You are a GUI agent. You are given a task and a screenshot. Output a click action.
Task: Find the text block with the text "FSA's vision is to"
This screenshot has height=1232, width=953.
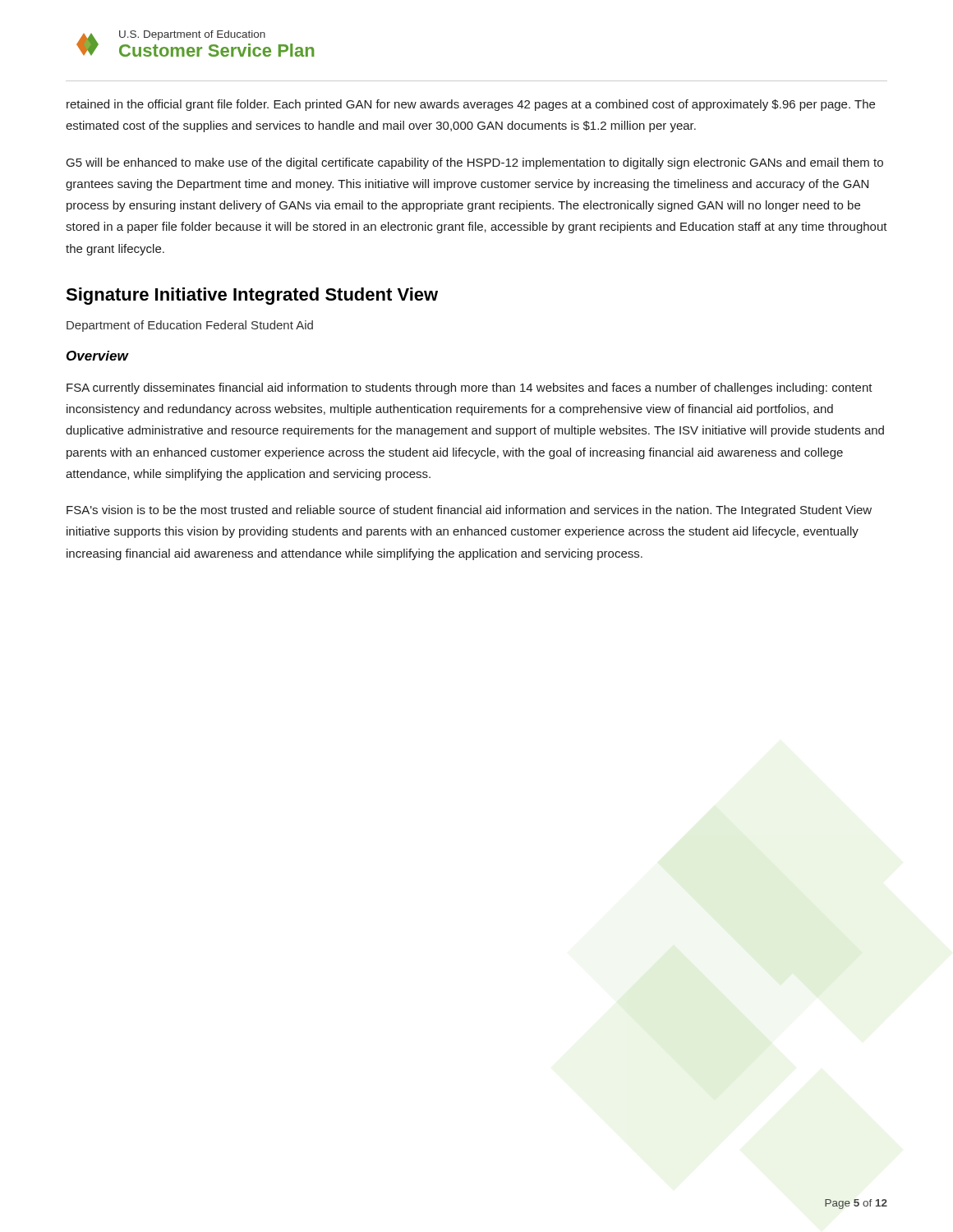pos(476,532)
